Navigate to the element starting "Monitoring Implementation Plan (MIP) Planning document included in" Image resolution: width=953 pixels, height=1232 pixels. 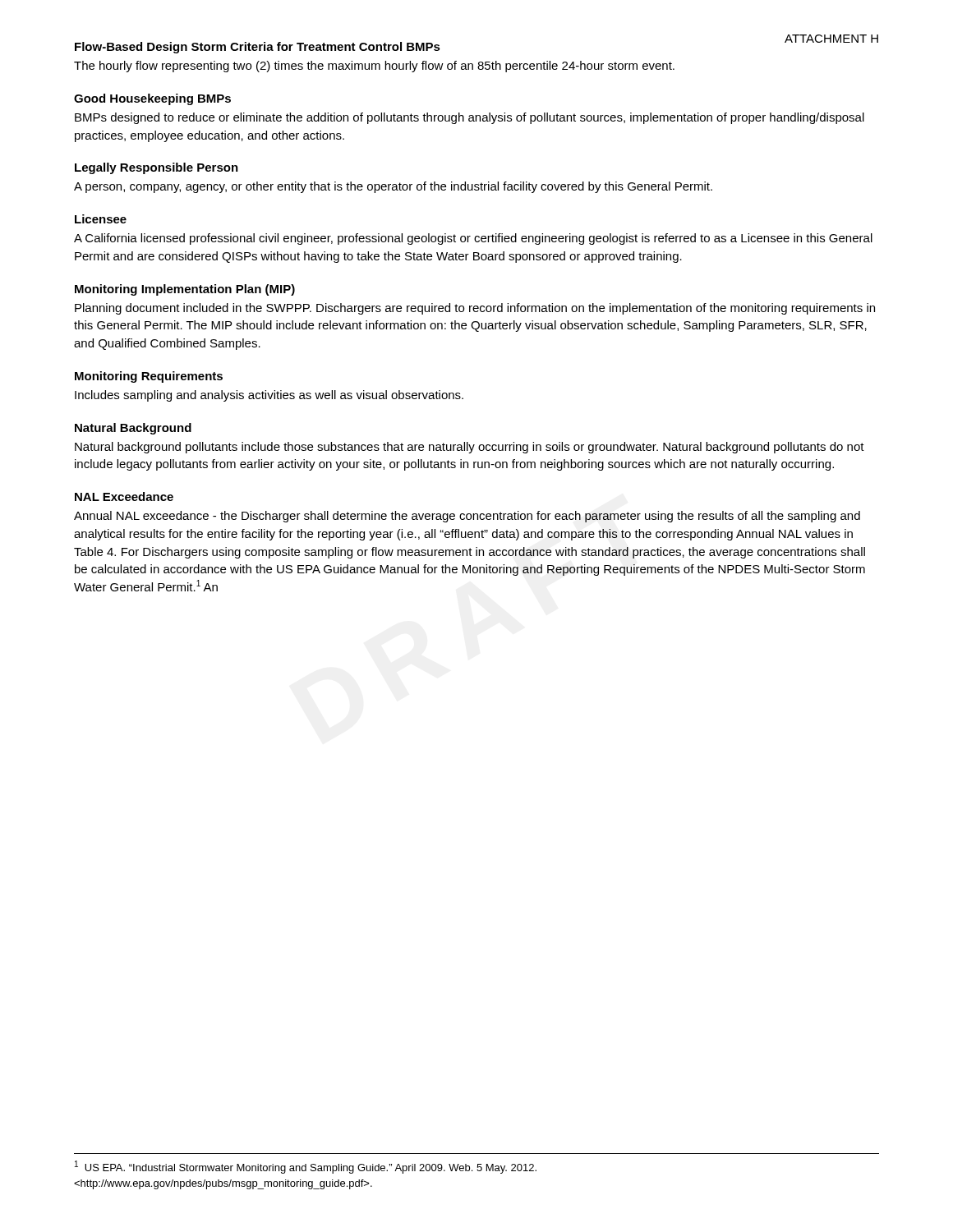(x=476, y=317)
